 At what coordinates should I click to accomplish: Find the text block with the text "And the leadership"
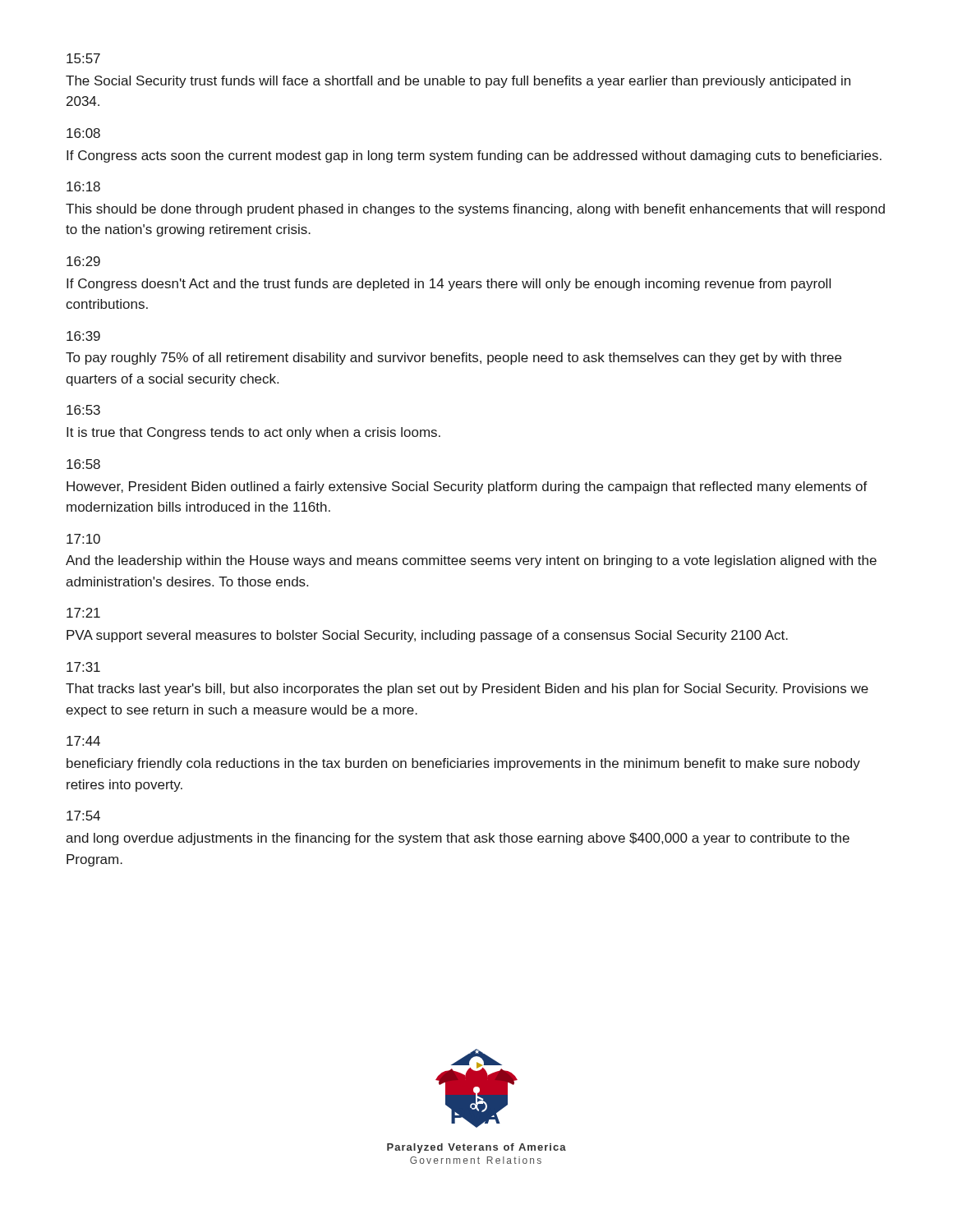(471, 571)
